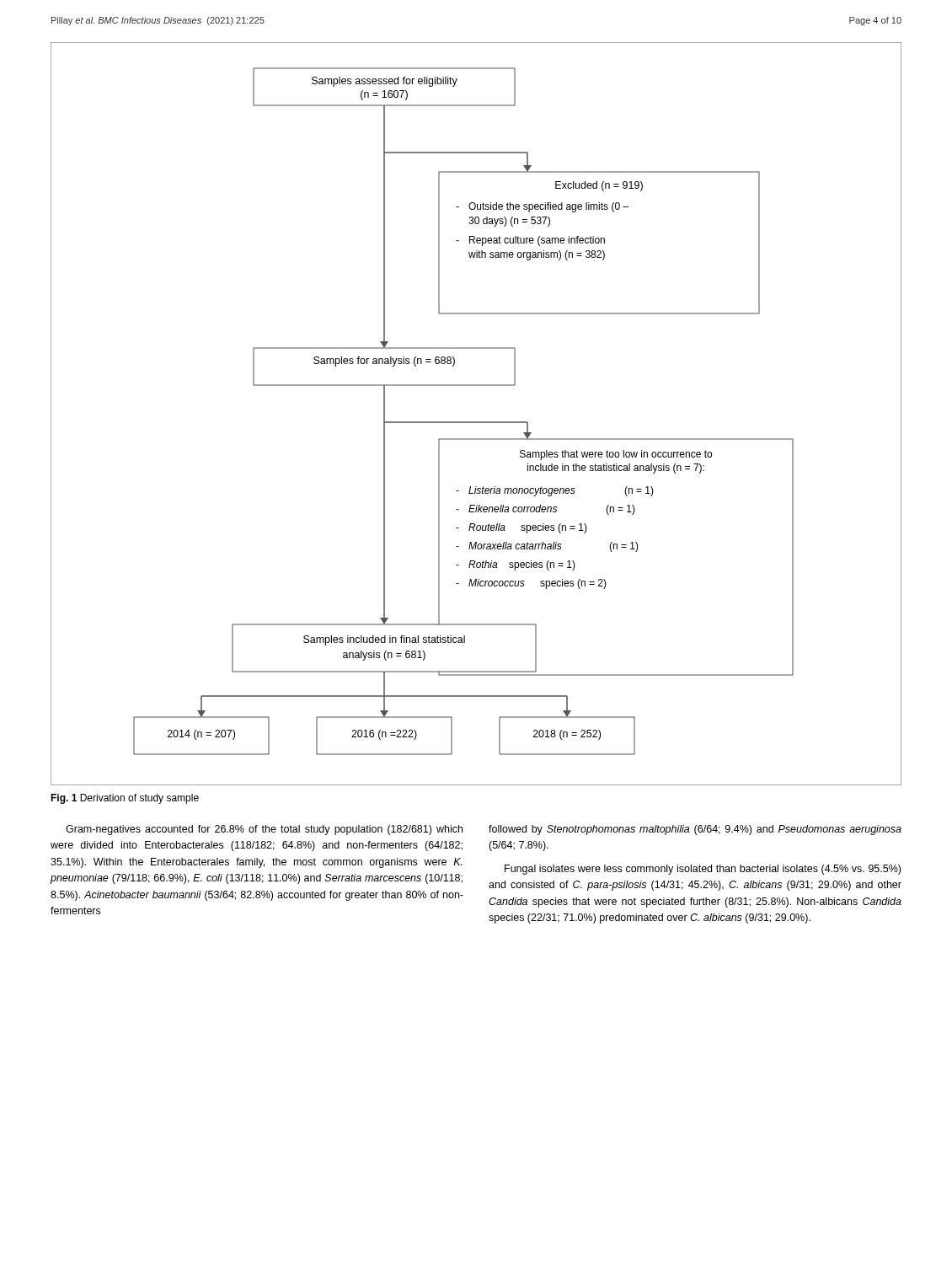Click on the block starting "Gram-negatives accounted for 26.8% of the total study"
The width and height of the screenshot is (952, 1264).
(x=257, y=871)
